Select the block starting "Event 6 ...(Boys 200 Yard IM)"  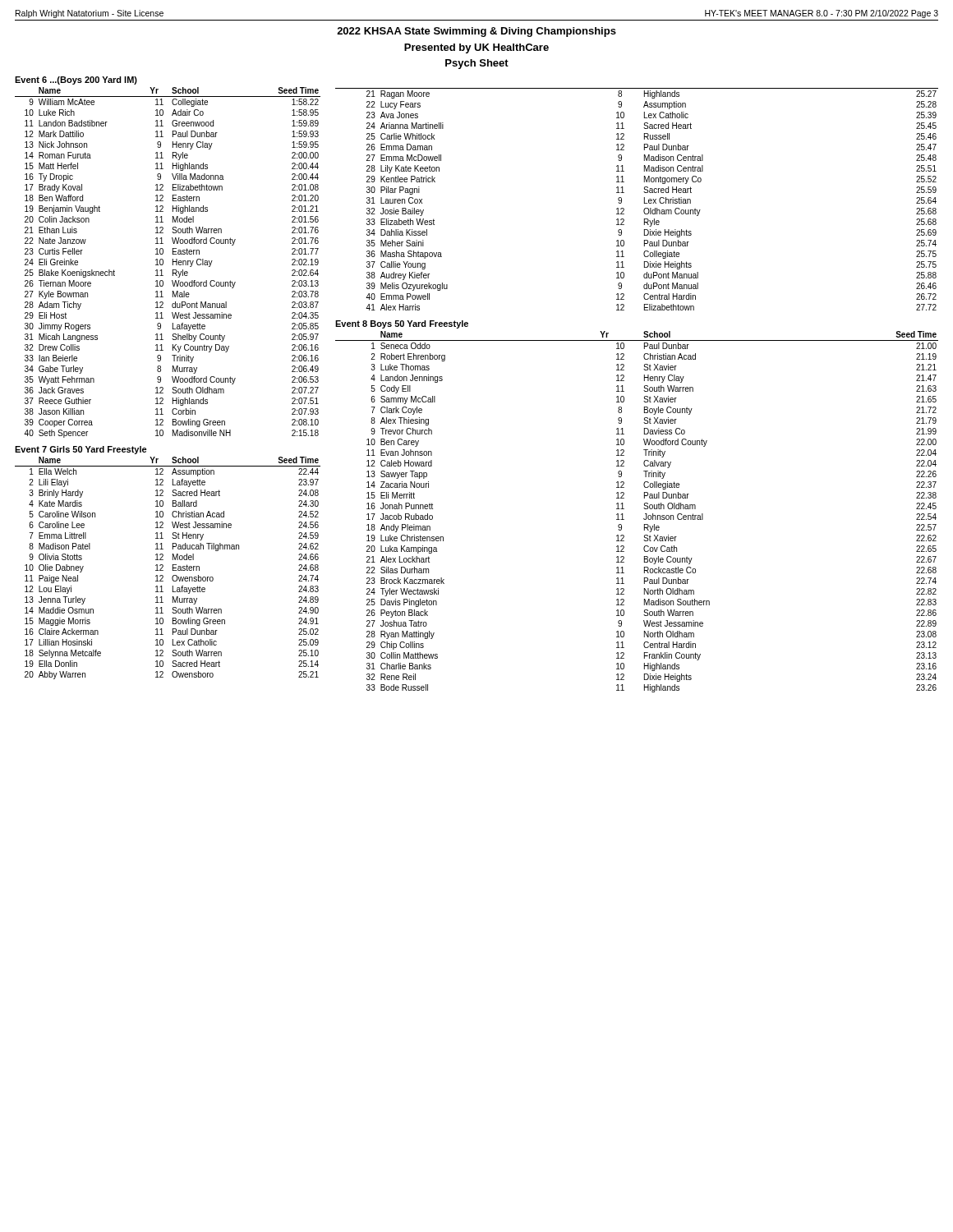pyautogui.click(x=76, y=79)
